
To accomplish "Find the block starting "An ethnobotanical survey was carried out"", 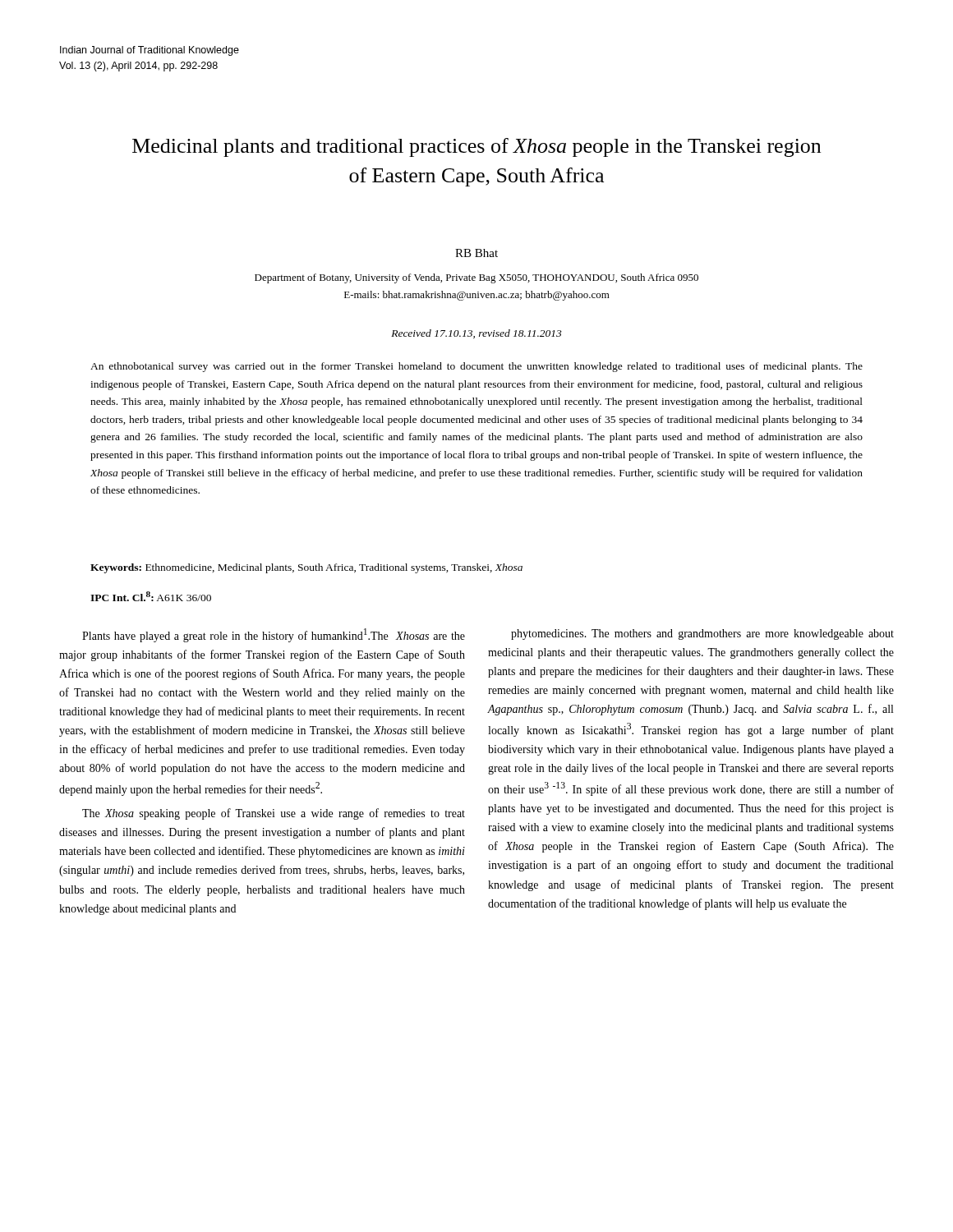I will pyautogui.click(x=476, y=428).
